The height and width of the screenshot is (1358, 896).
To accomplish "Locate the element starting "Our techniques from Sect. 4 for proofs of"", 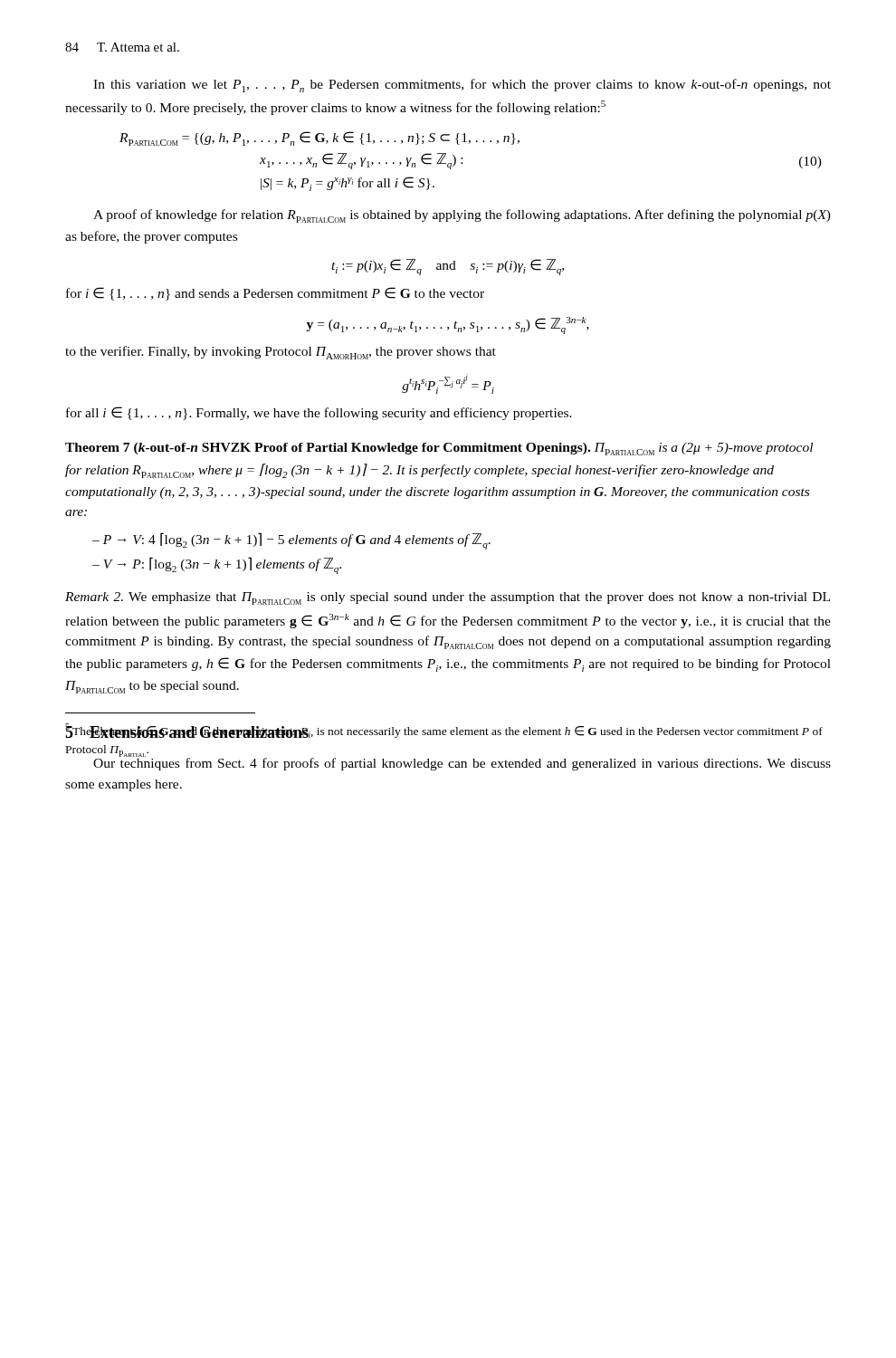I will pos(448,774).
